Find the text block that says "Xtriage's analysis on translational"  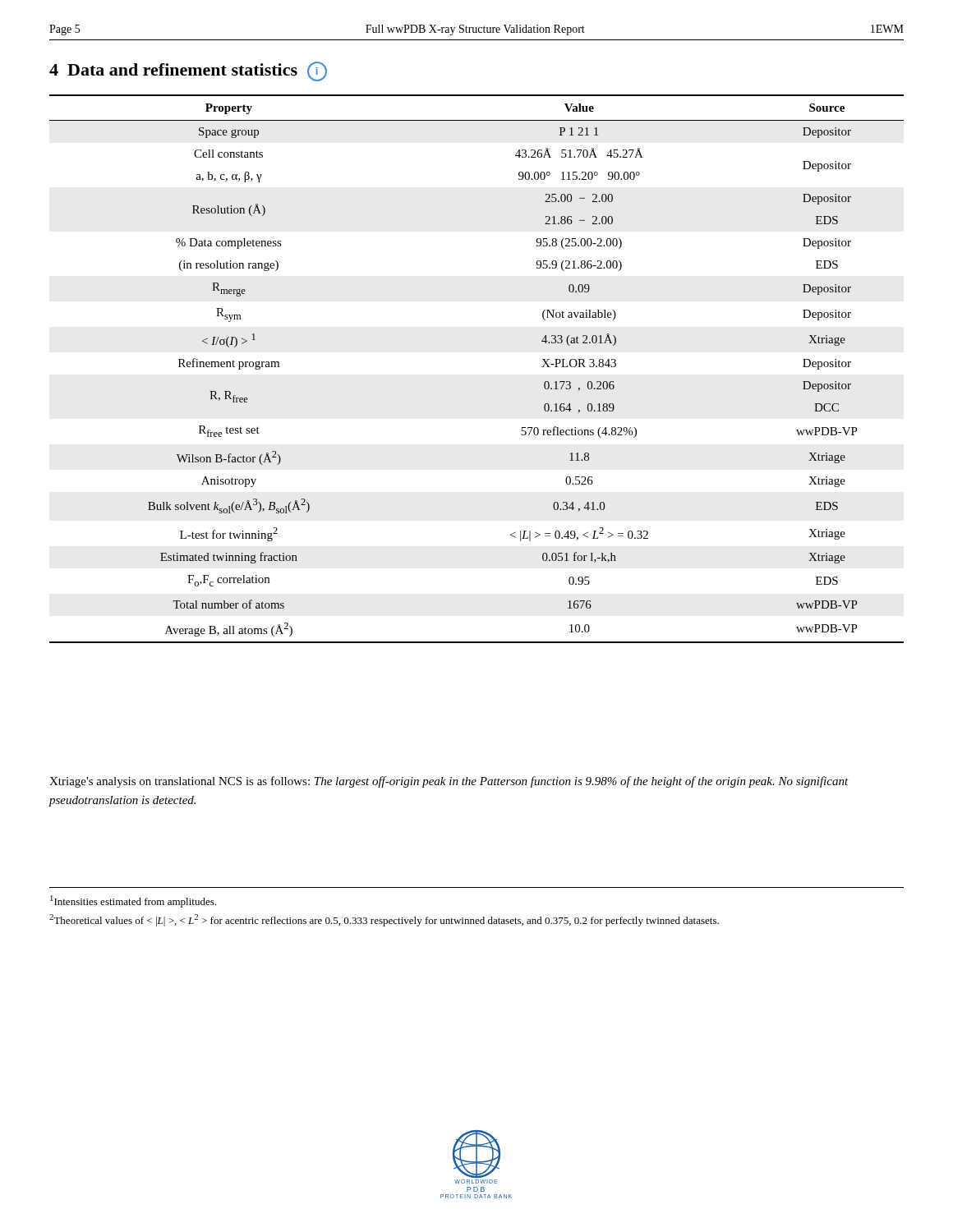449,790
